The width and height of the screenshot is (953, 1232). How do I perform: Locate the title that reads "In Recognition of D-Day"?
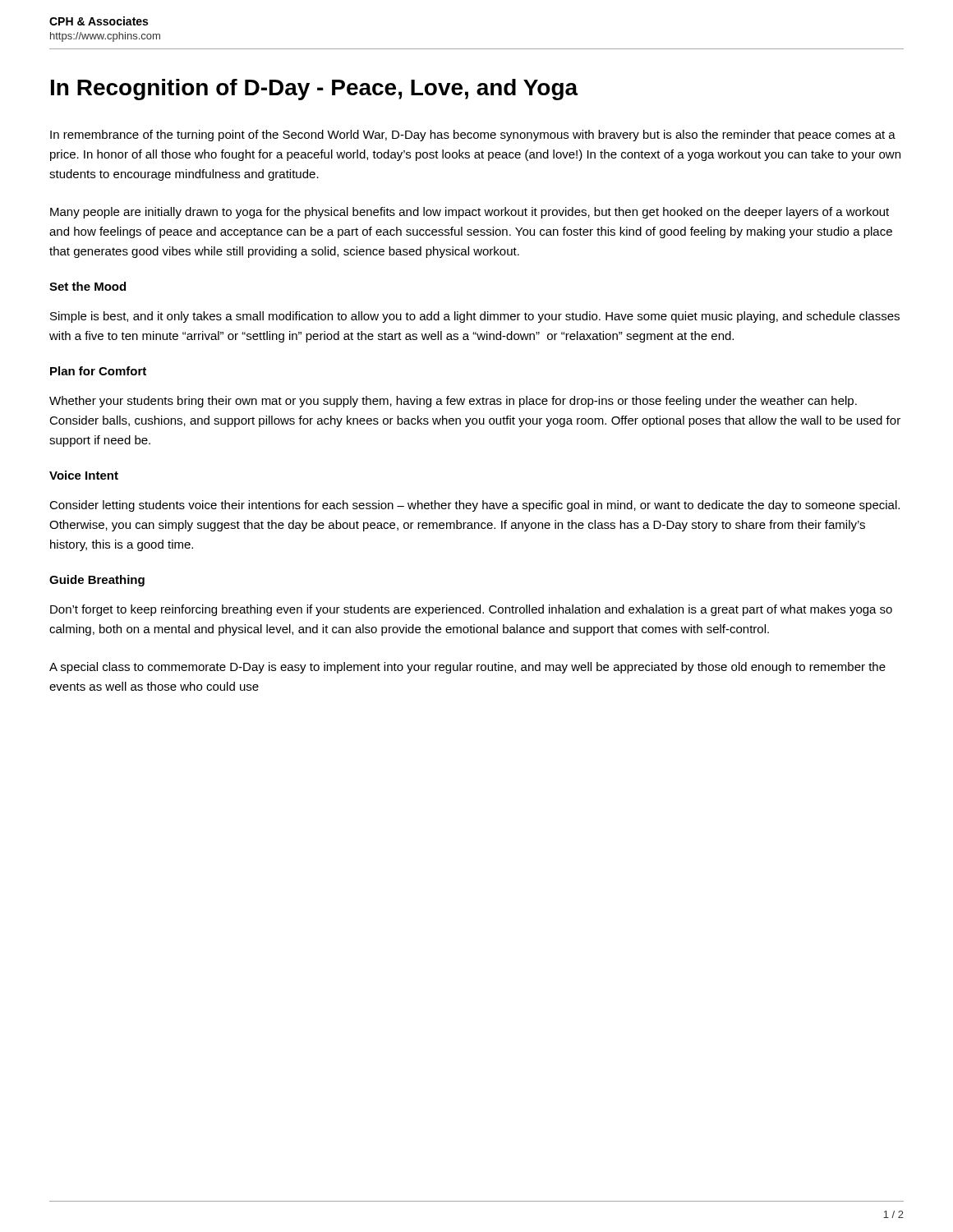(x=476, y=88)
